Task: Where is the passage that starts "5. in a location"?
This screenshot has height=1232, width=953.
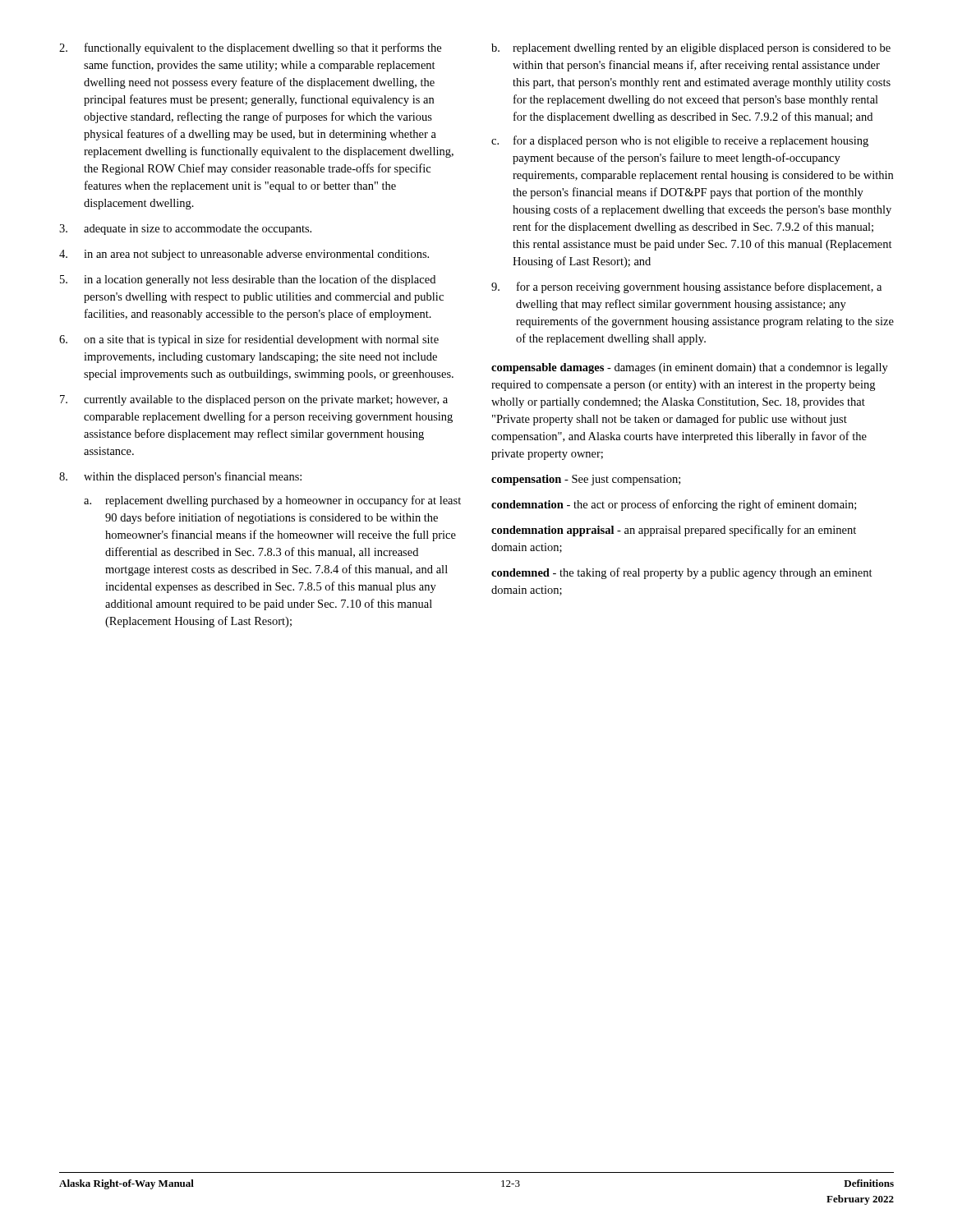Action: tap(260, 297)
